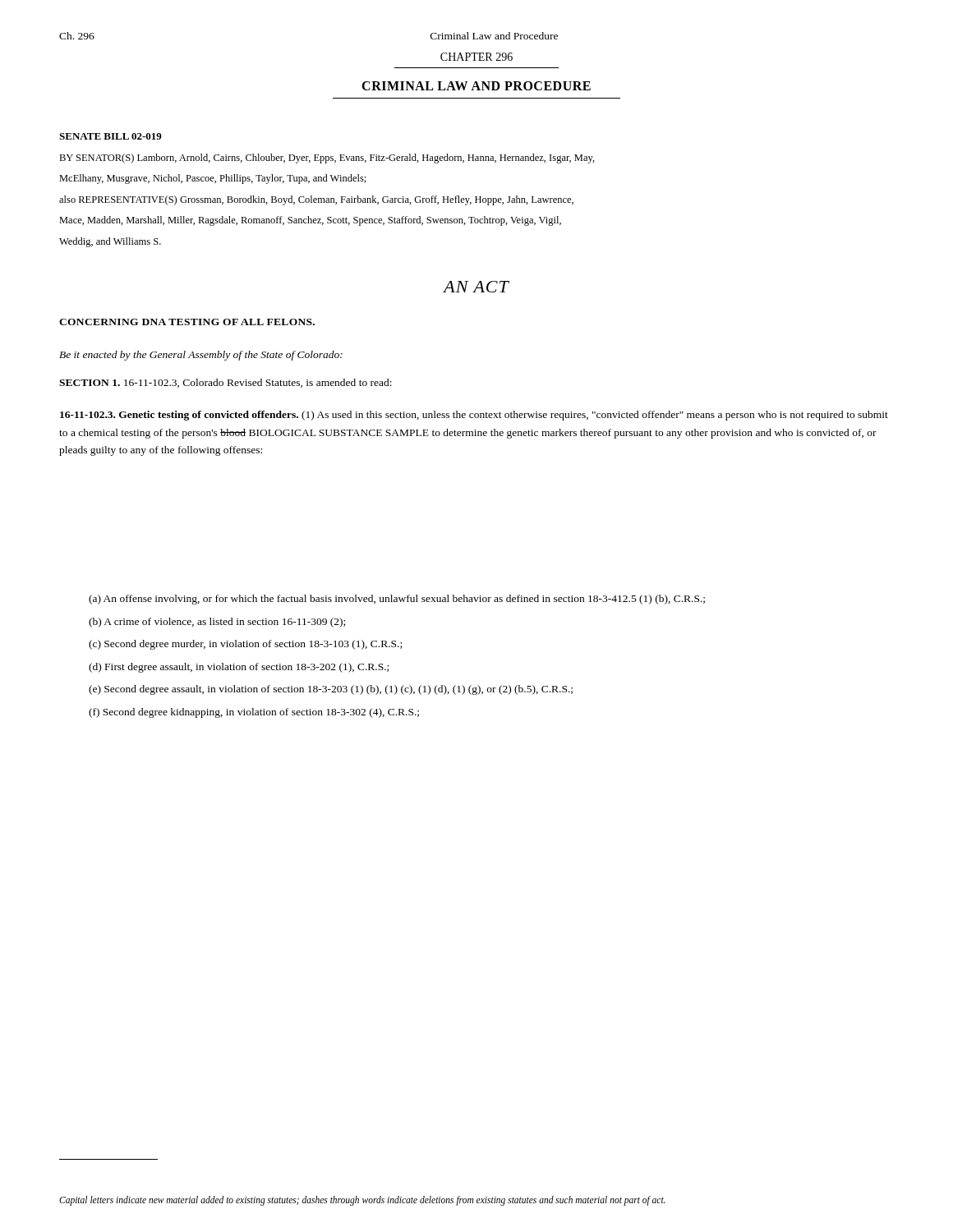The width and height of the screenshot is (953, 1232).
Task: Select the list item containing "(c) Second degree murder,"
Action: (x=246, y=644)
